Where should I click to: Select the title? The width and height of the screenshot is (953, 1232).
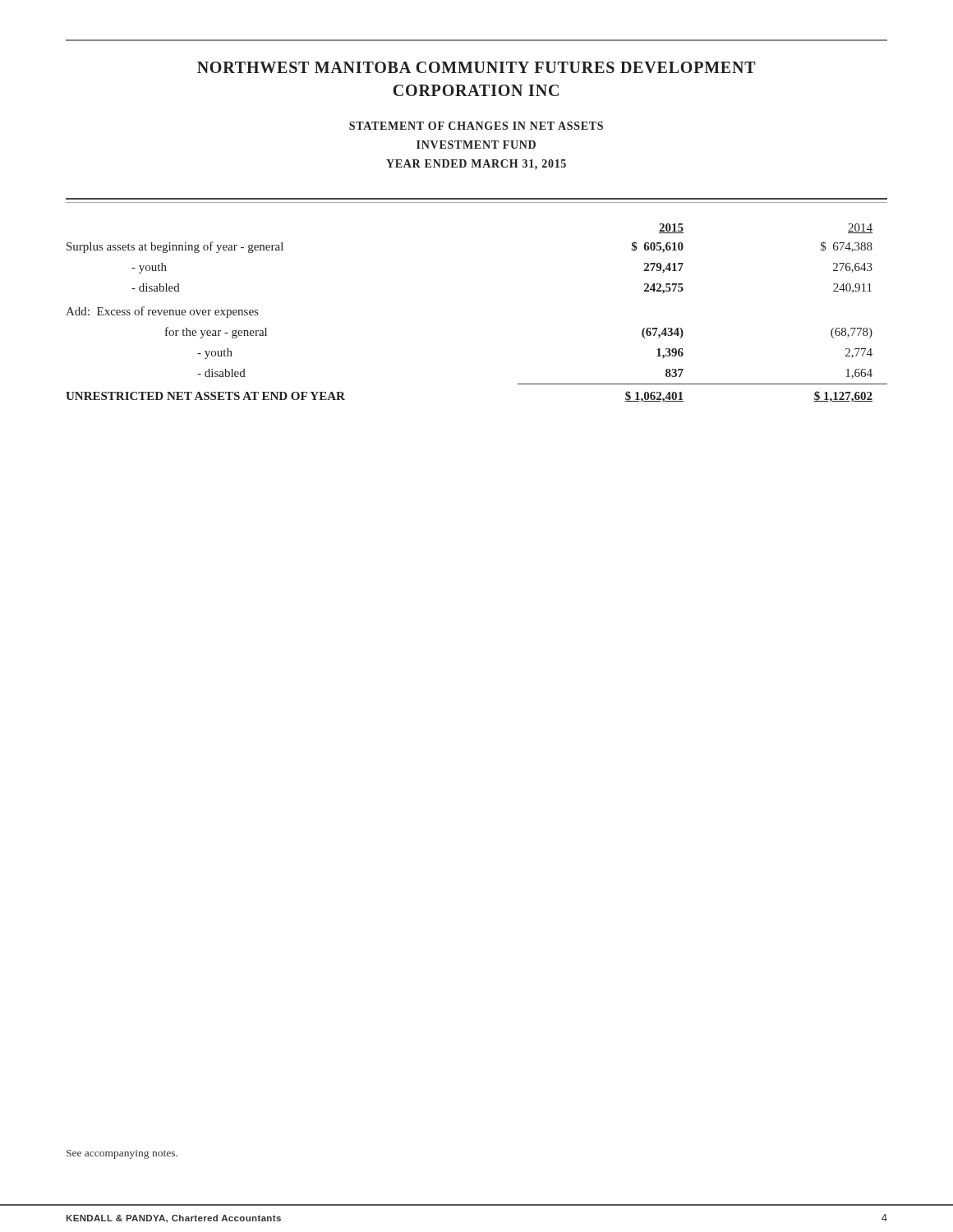(476, 79)
